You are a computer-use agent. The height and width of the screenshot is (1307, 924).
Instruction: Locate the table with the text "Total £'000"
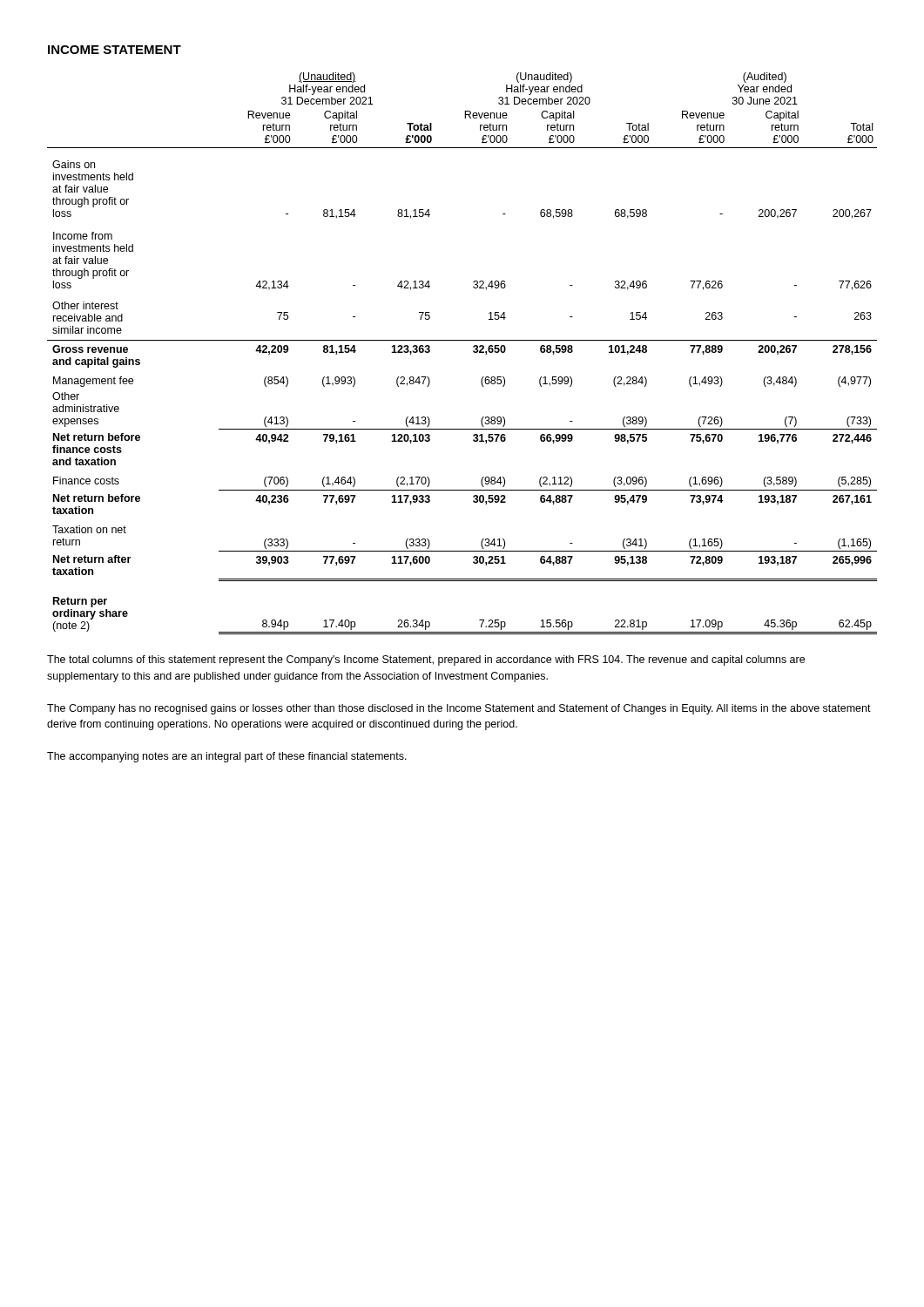[x=462, y=352]
